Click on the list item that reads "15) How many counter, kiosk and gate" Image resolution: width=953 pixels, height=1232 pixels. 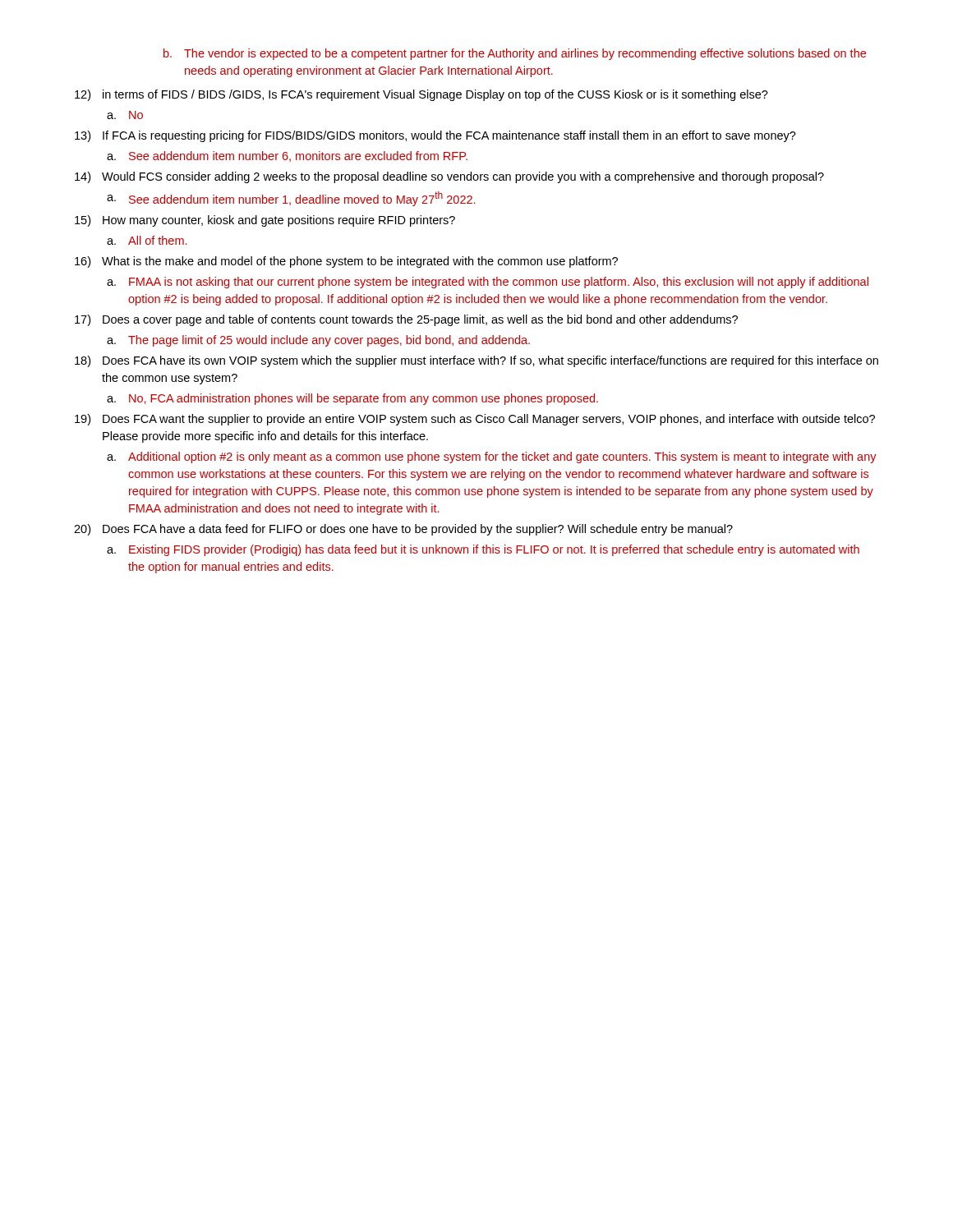pos(265,221)
